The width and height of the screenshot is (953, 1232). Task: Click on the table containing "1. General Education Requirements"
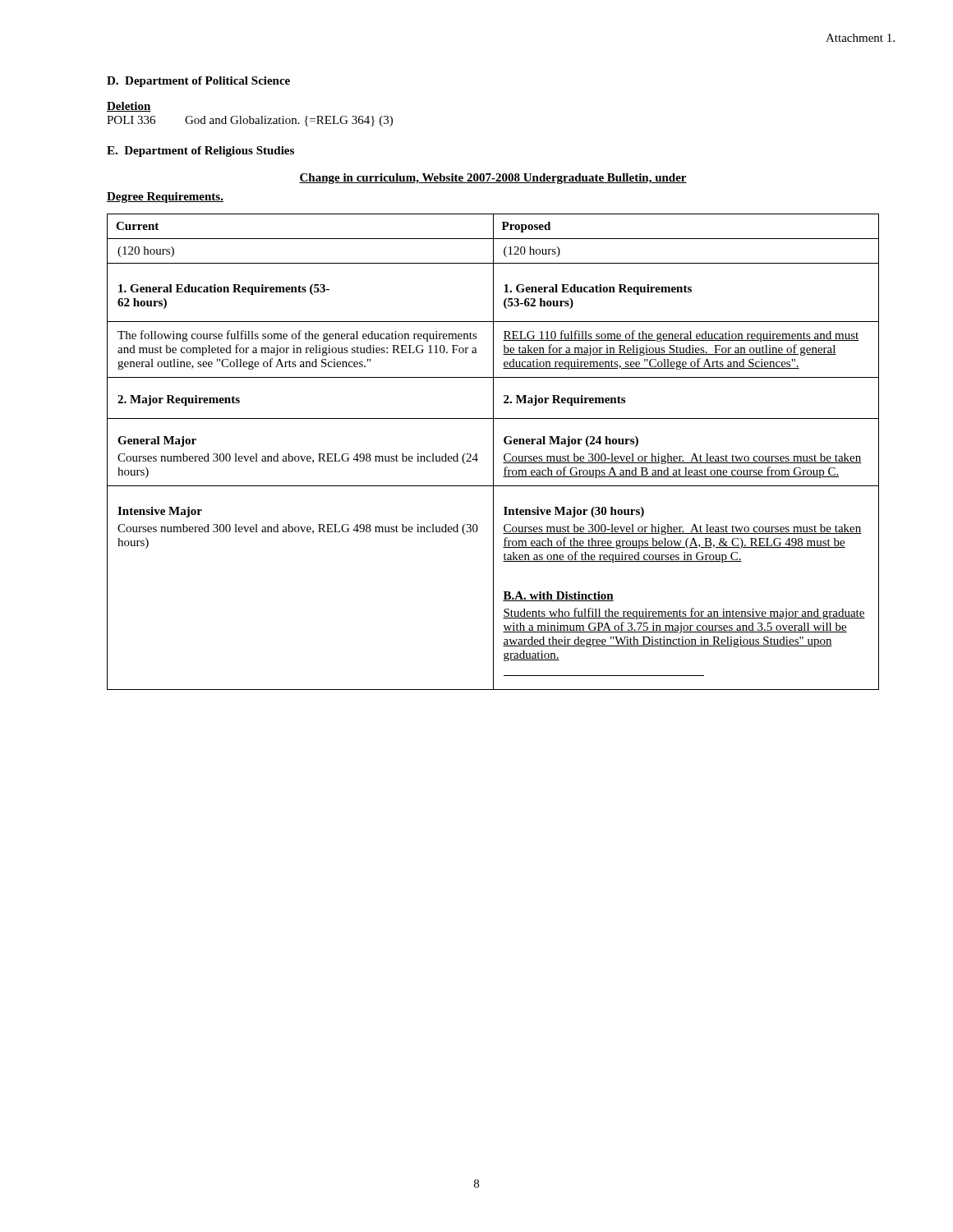[x=493, y=452]
